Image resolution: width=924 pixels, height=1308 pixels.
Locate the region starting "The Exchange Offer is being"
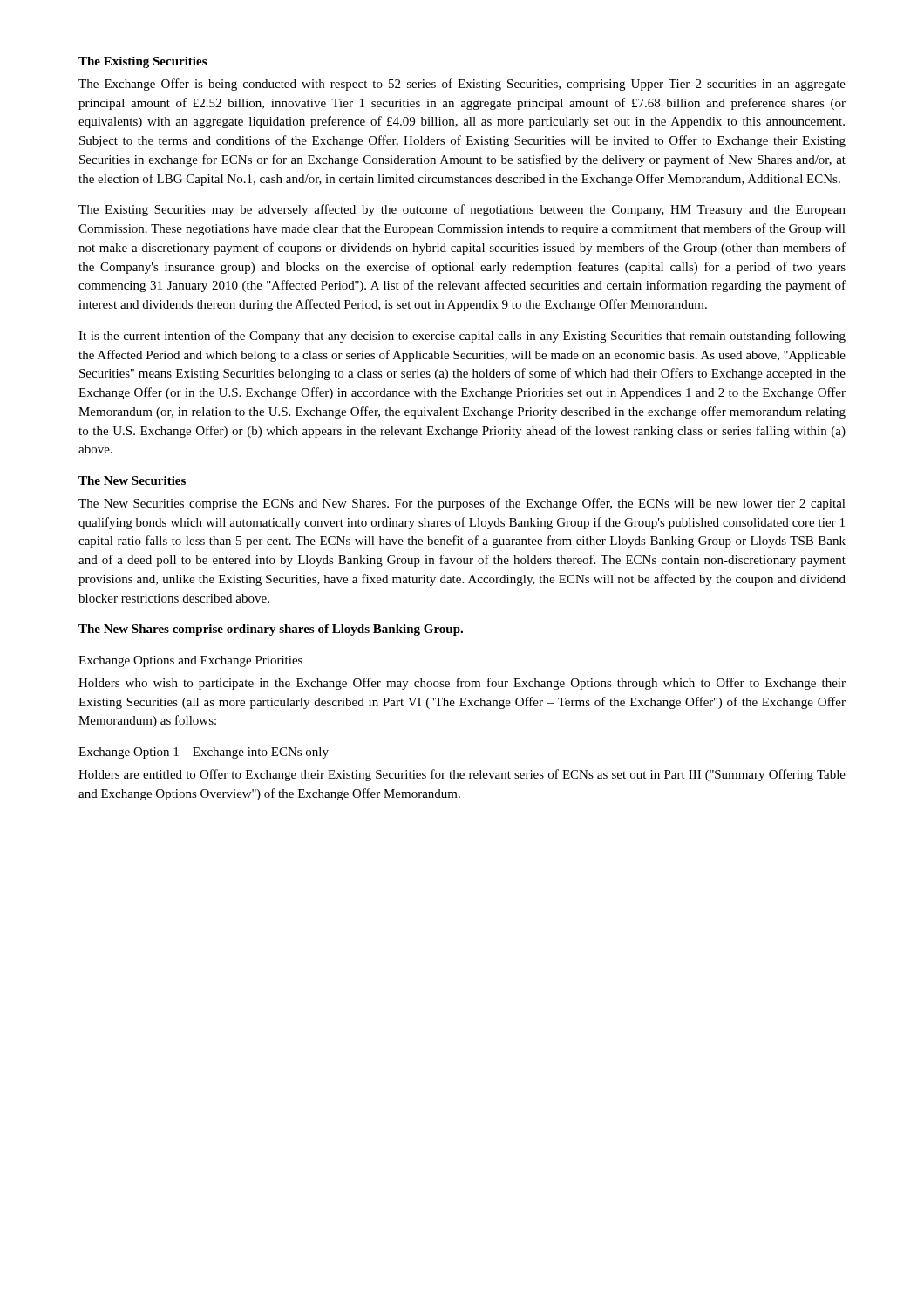coord(462,131)
